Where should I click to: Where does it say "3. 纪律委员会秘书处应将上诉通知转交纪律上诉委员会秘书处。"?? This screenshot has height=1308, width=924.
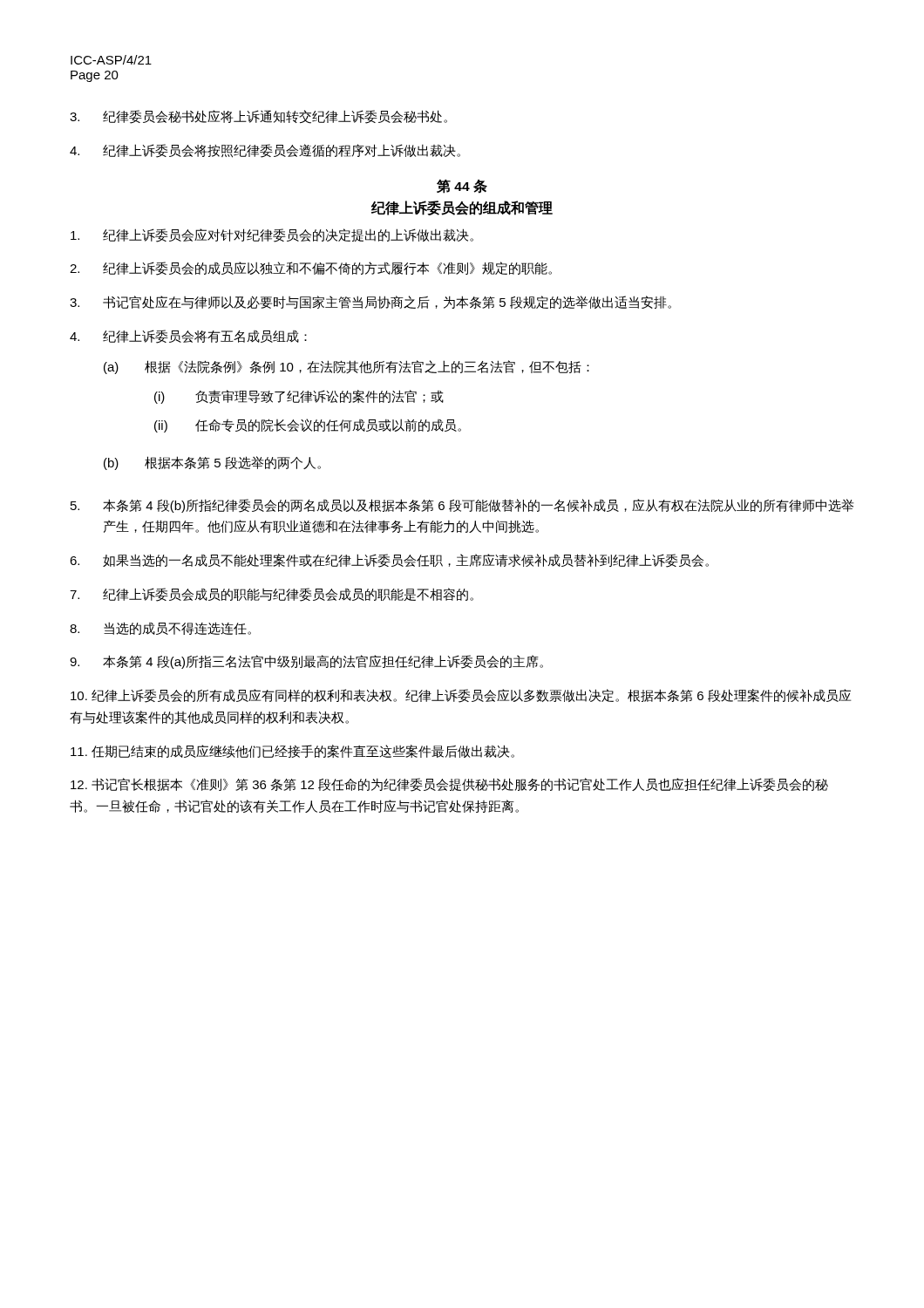point(258,117)
